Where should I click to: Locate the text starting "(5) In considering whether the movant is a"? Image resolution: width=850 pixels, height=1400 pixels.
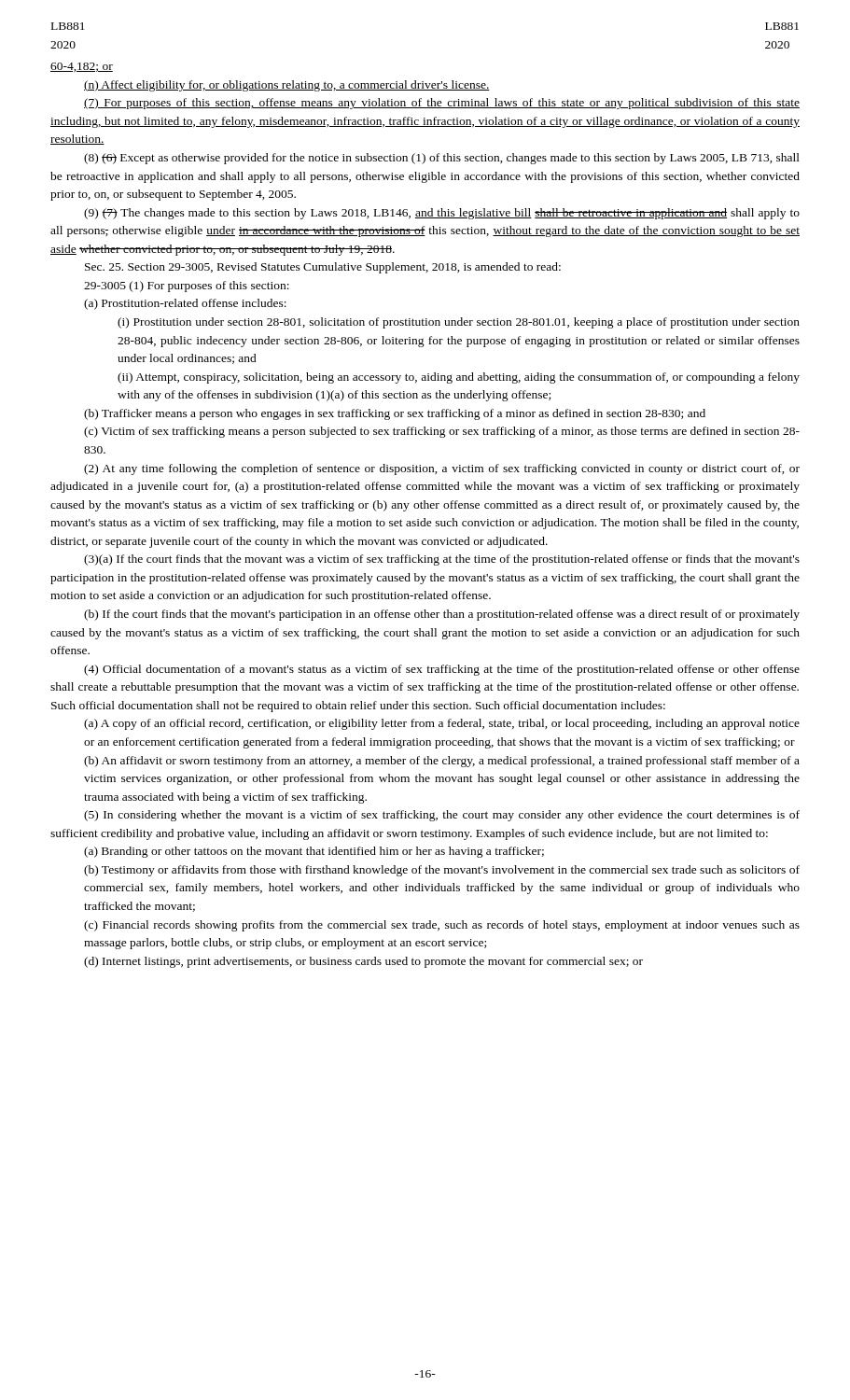click(x=425, y=824)
